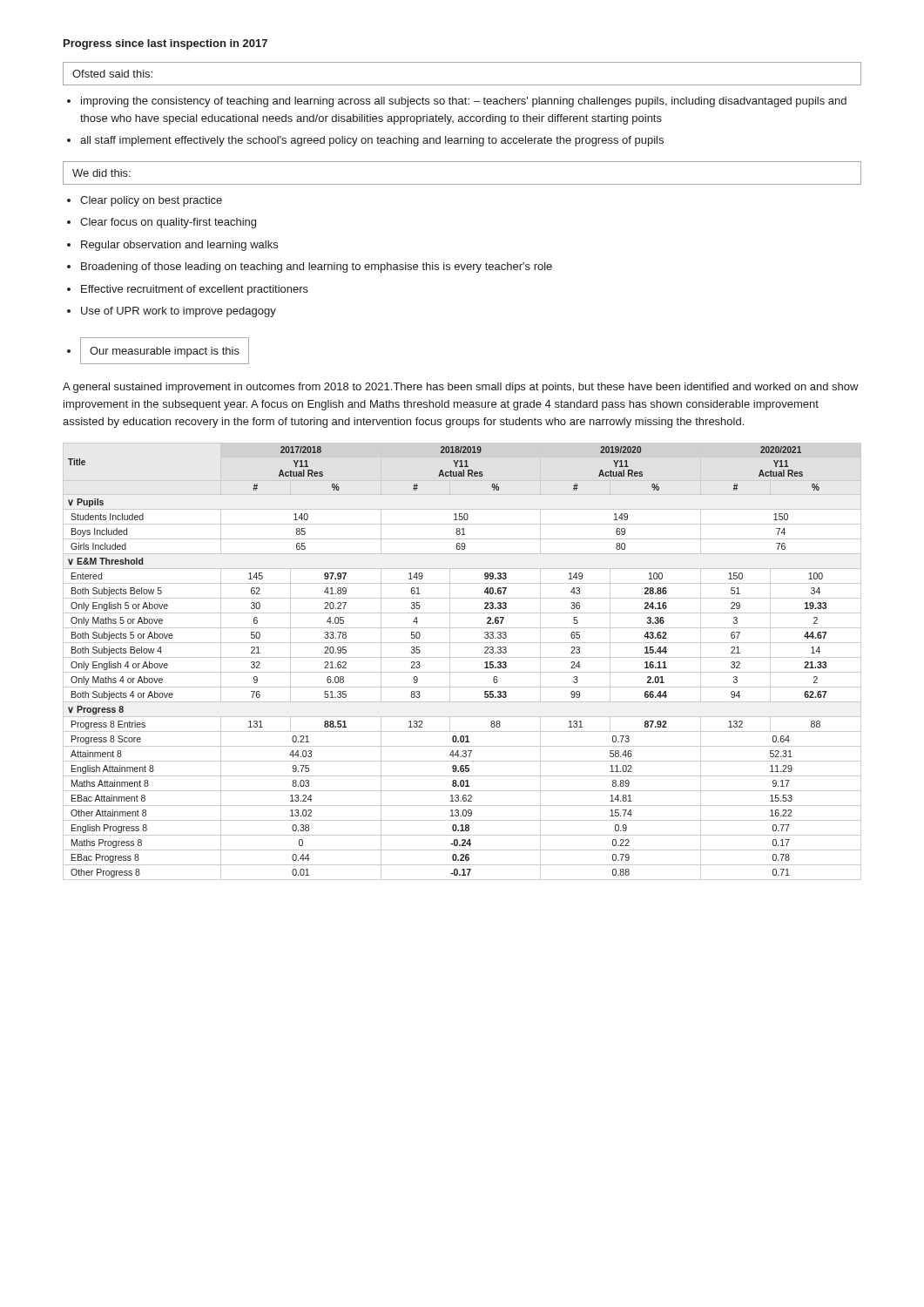Select the list item that says "Broadening of those leading on teaching"
Screen dimensions: 1307x924
(x=316, y=266)
